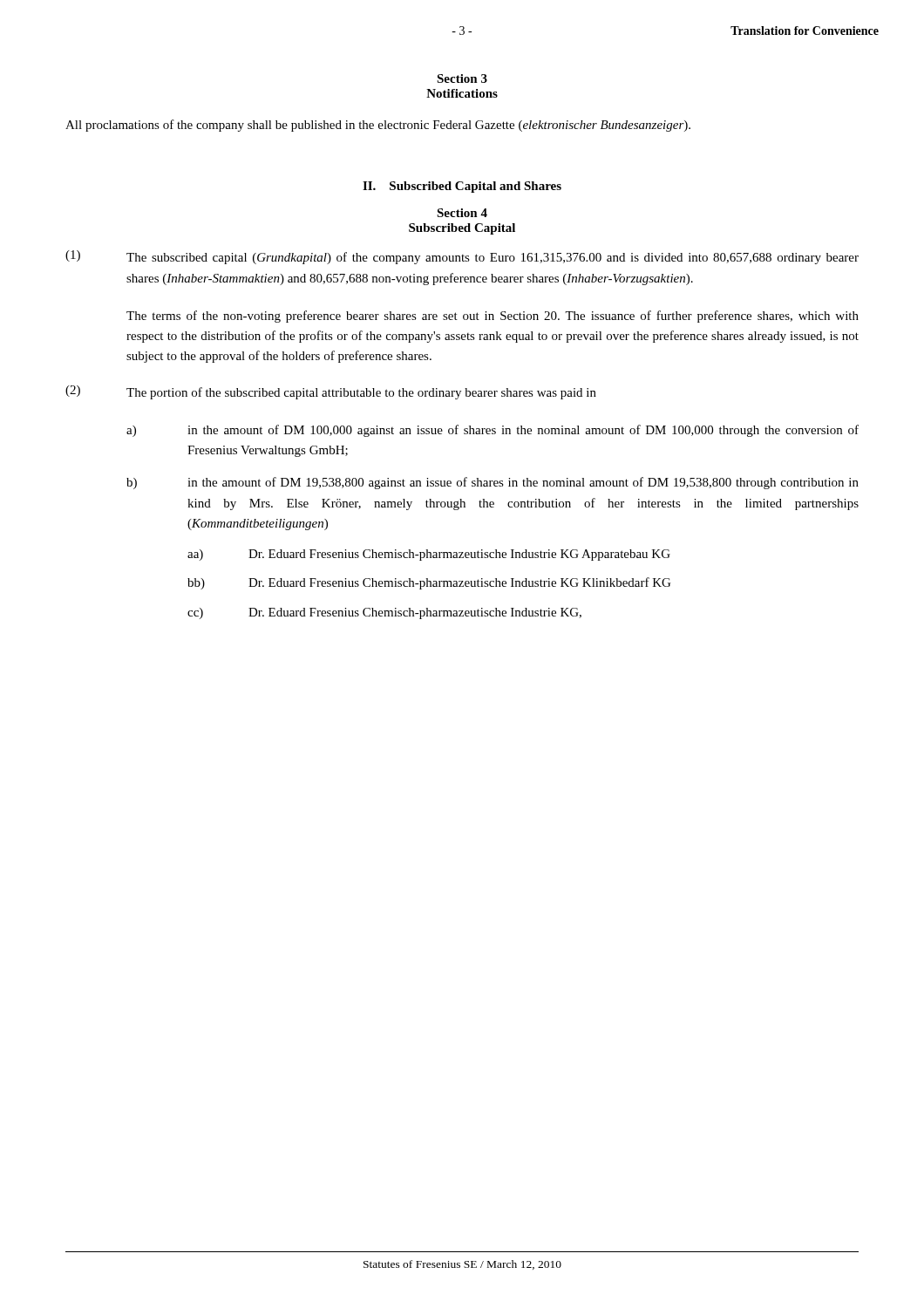Point to "Section 4Subscribed Capital"
This screenshot has height=1308, width=924.
click(x=462, y=220)
